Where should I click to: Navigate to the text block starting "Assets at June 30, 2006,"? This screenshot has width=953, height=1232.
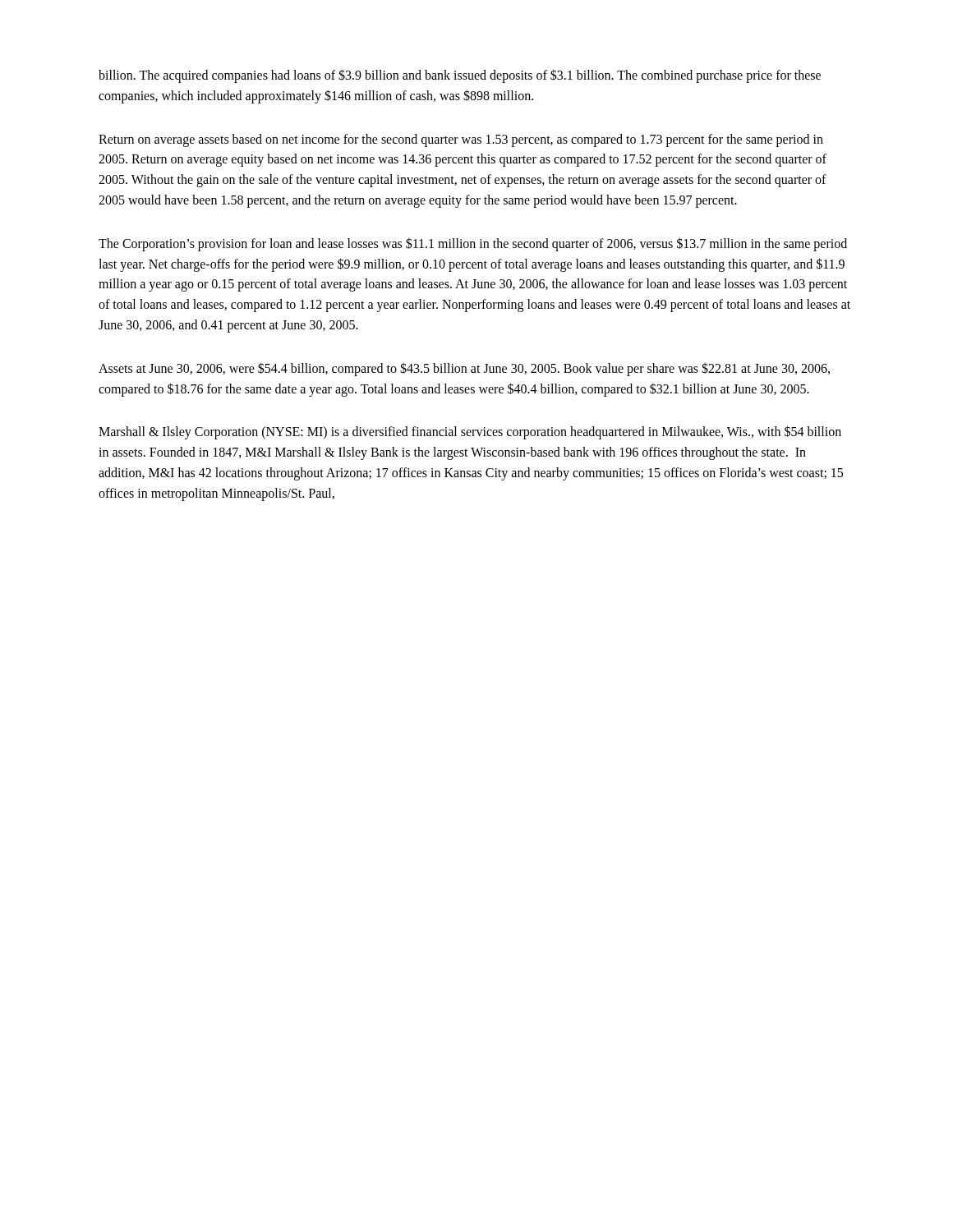pyautogui.click(x=465, y=378)
